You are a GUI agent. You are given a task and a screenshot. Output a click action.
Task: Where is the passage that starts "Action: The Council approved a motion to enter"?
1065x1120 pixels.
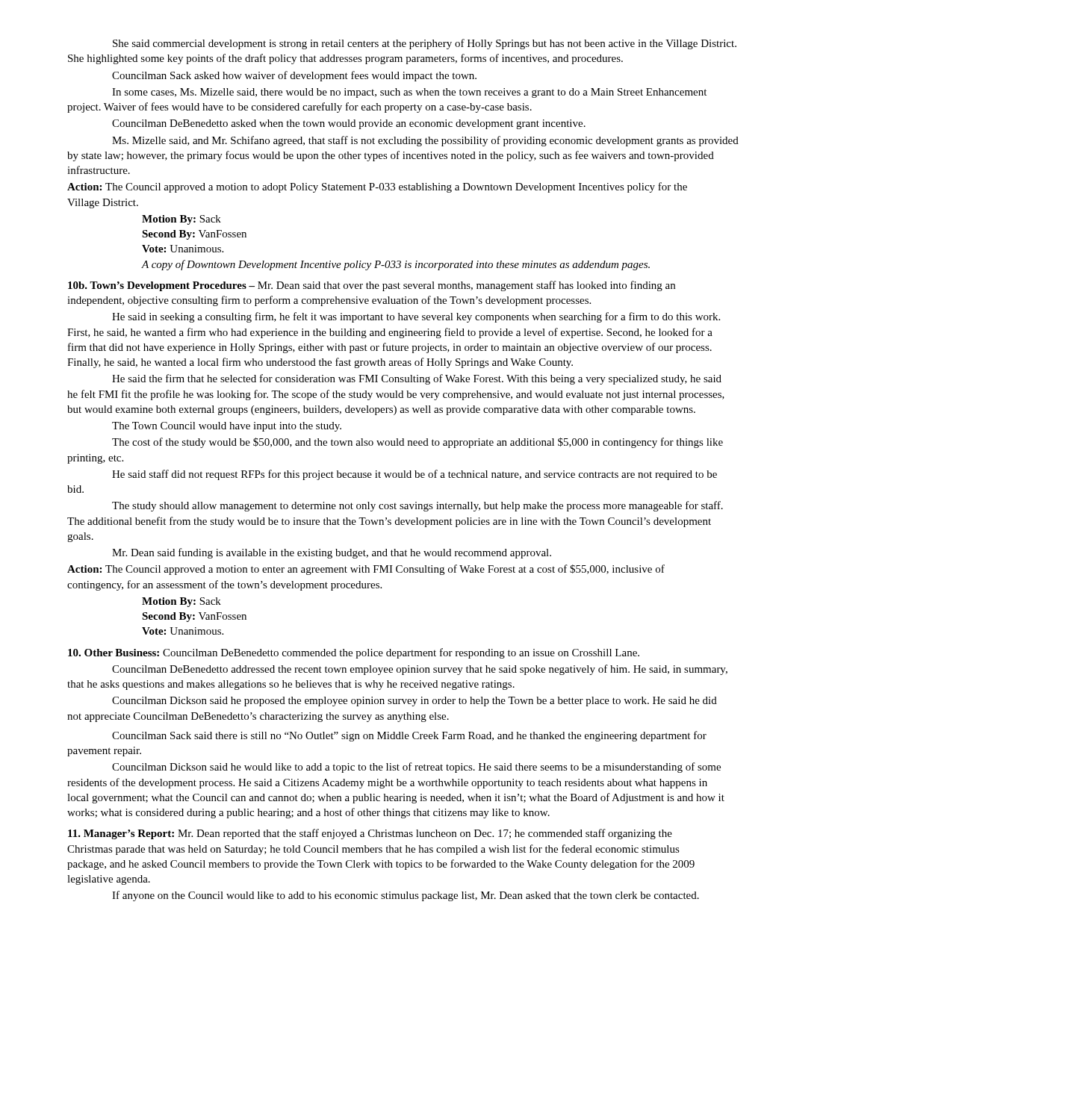pos(532,577)
